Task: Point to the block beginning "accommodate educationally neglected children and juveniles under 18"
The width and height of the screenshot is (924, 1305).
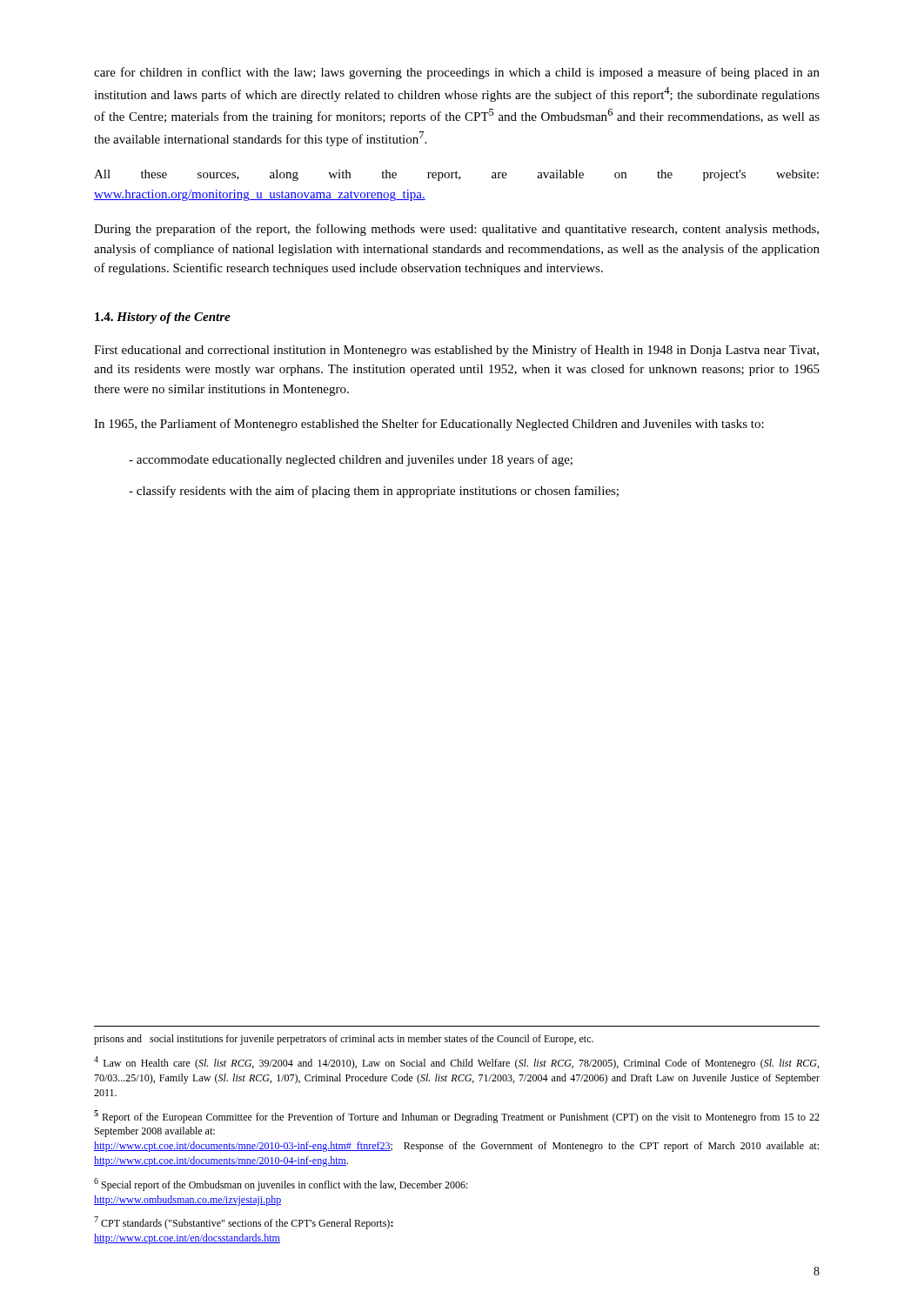Action: pos(351,459)
